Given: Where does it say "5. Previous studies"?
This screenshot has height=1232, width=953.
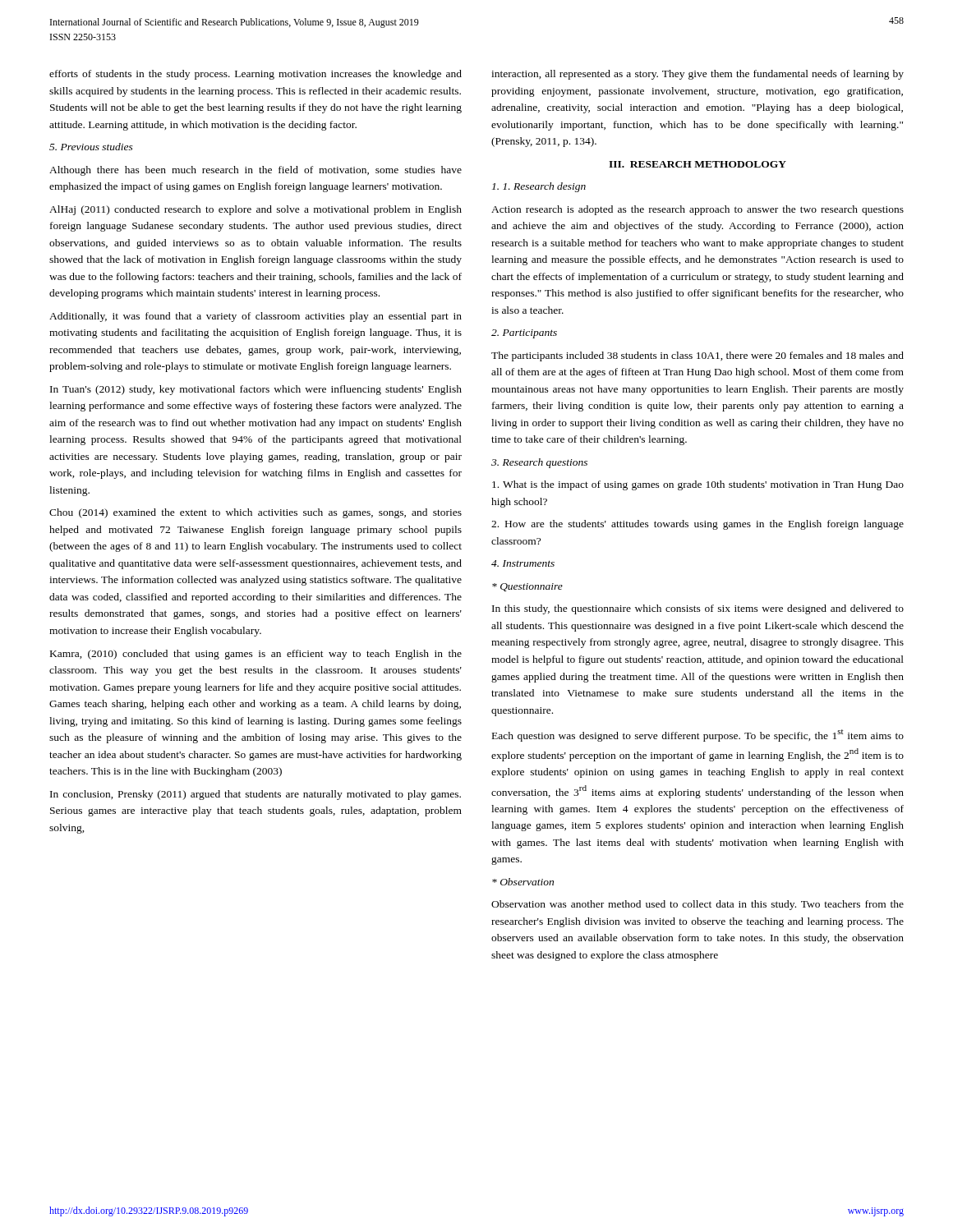Looking at the screenshot, I should click(x=91, y=147).
